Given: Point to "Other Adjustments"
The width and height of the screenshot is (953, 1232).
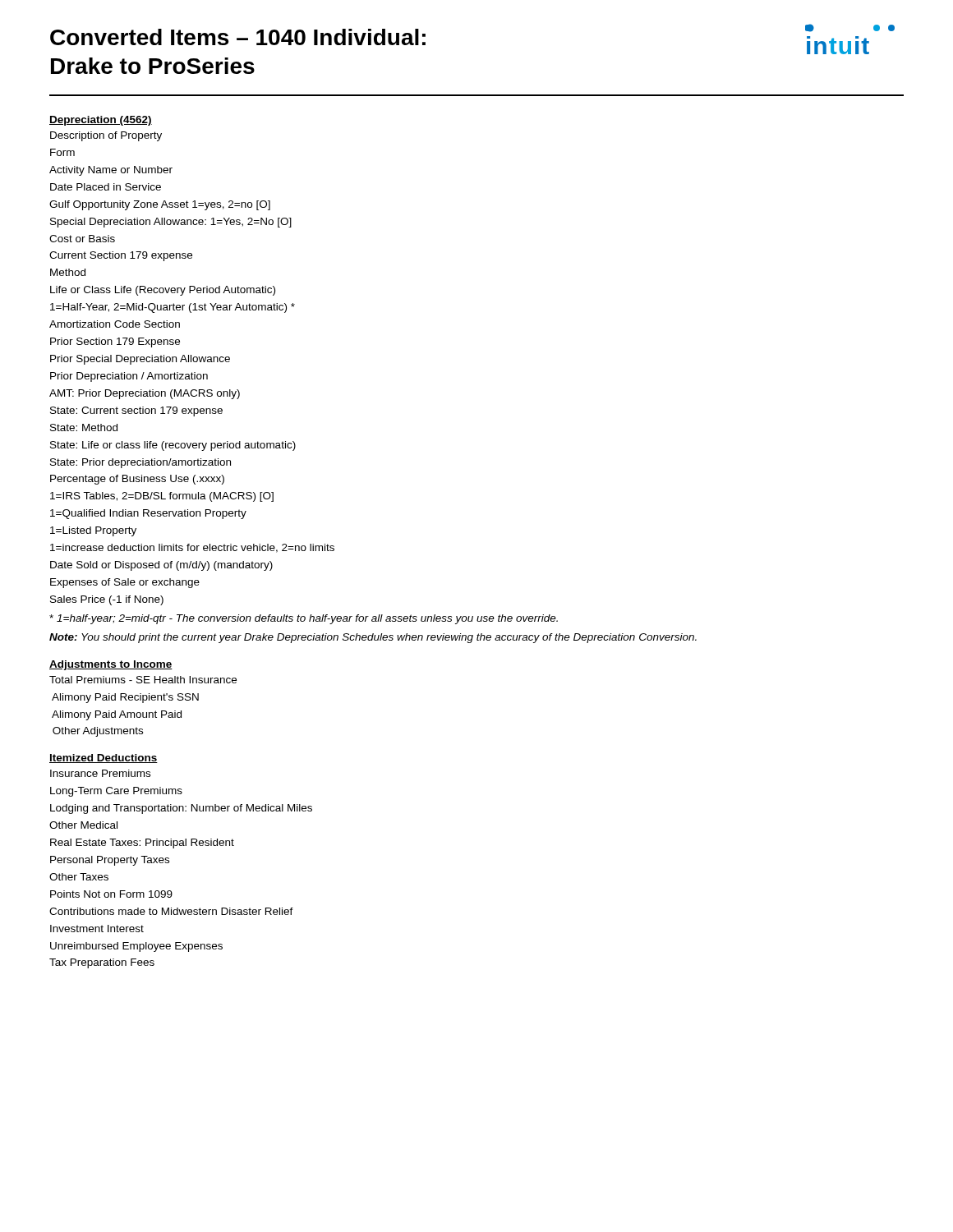Looking at the screenshot, I should point(96,731).
